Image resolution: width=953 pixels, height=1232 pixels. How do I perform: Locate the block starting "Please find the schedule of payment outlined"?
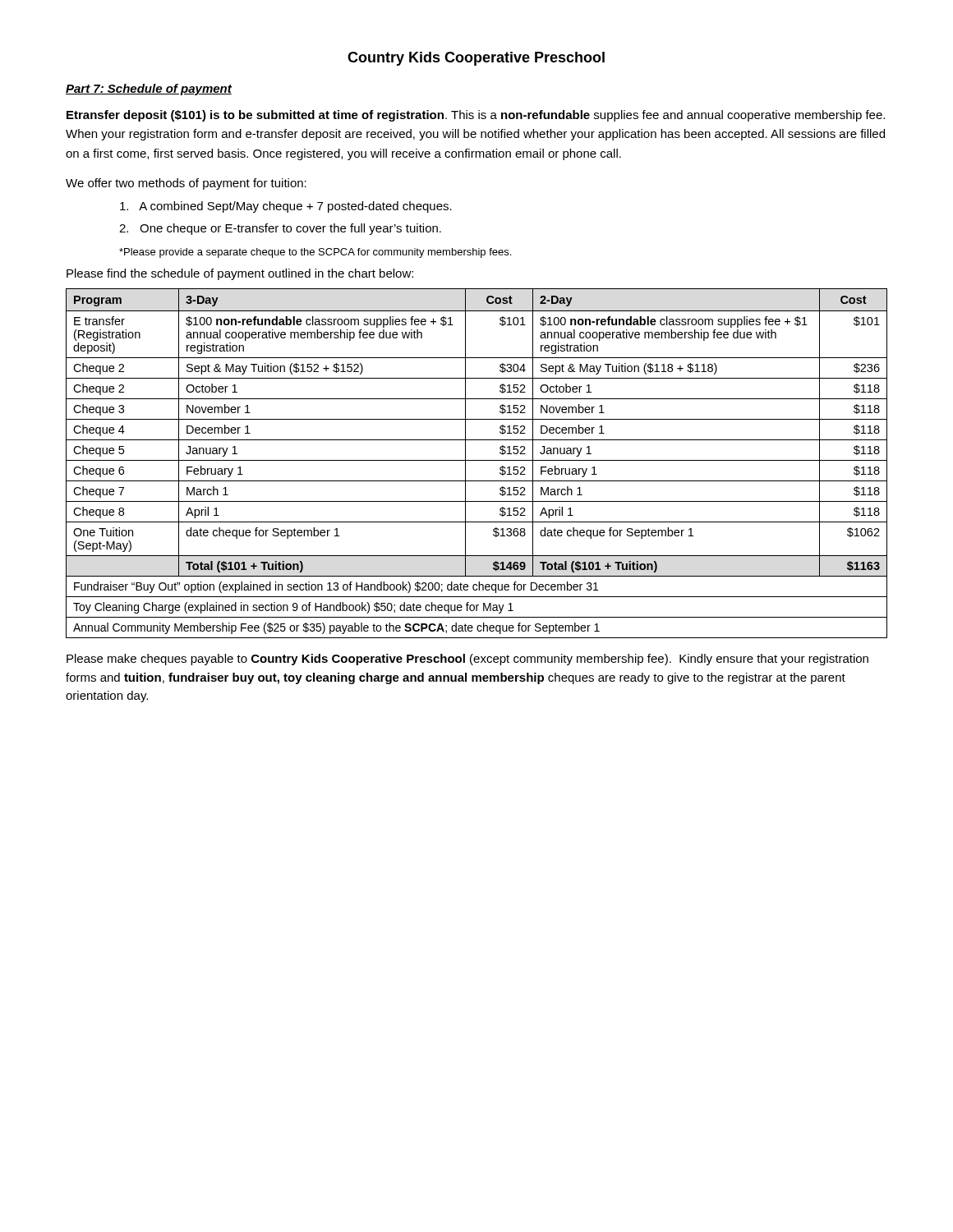pos(240,273)
